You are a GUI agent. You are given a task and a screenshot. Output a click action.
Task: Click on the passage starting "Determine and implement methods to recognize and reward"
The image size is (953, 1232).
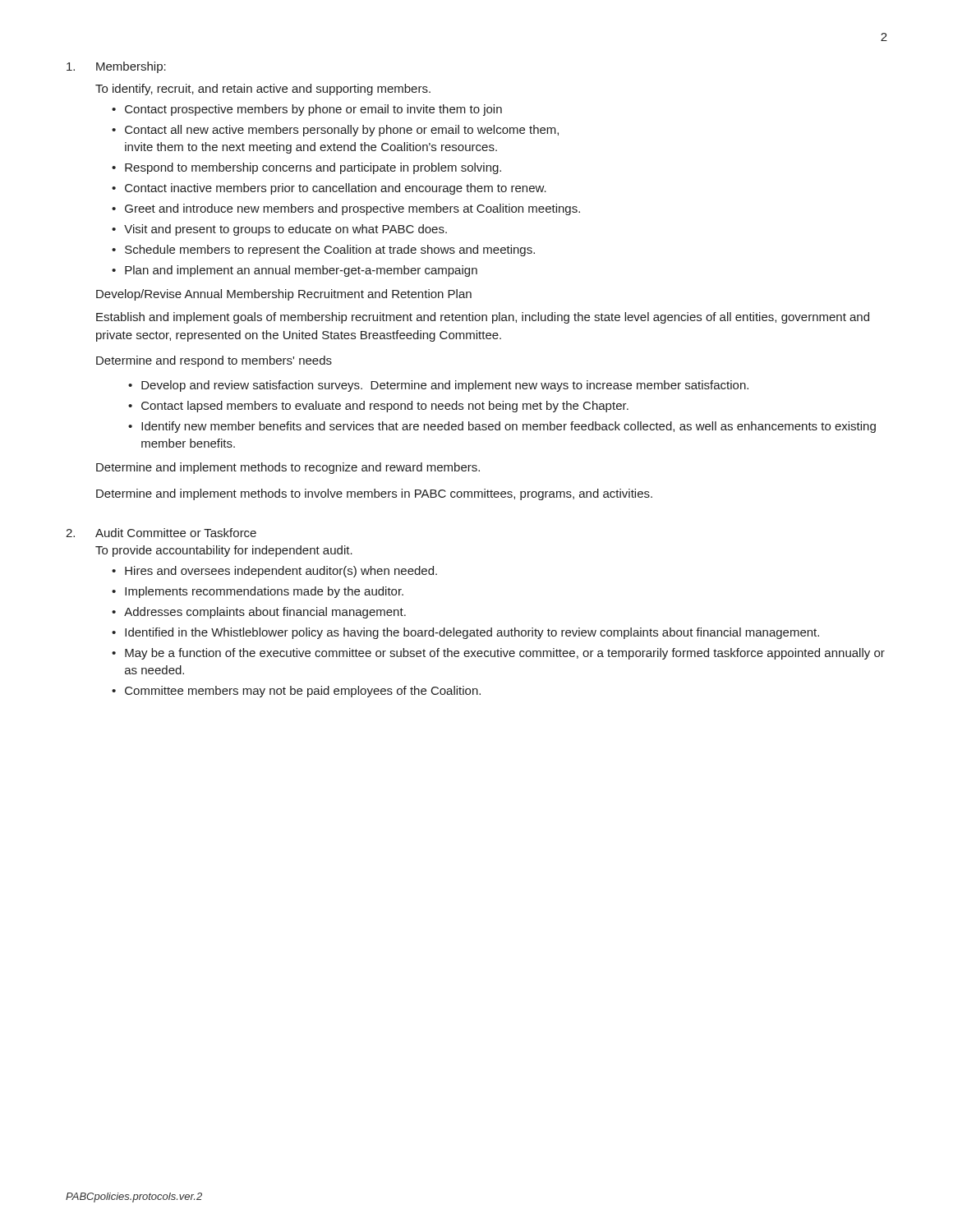tap(288, 467)
